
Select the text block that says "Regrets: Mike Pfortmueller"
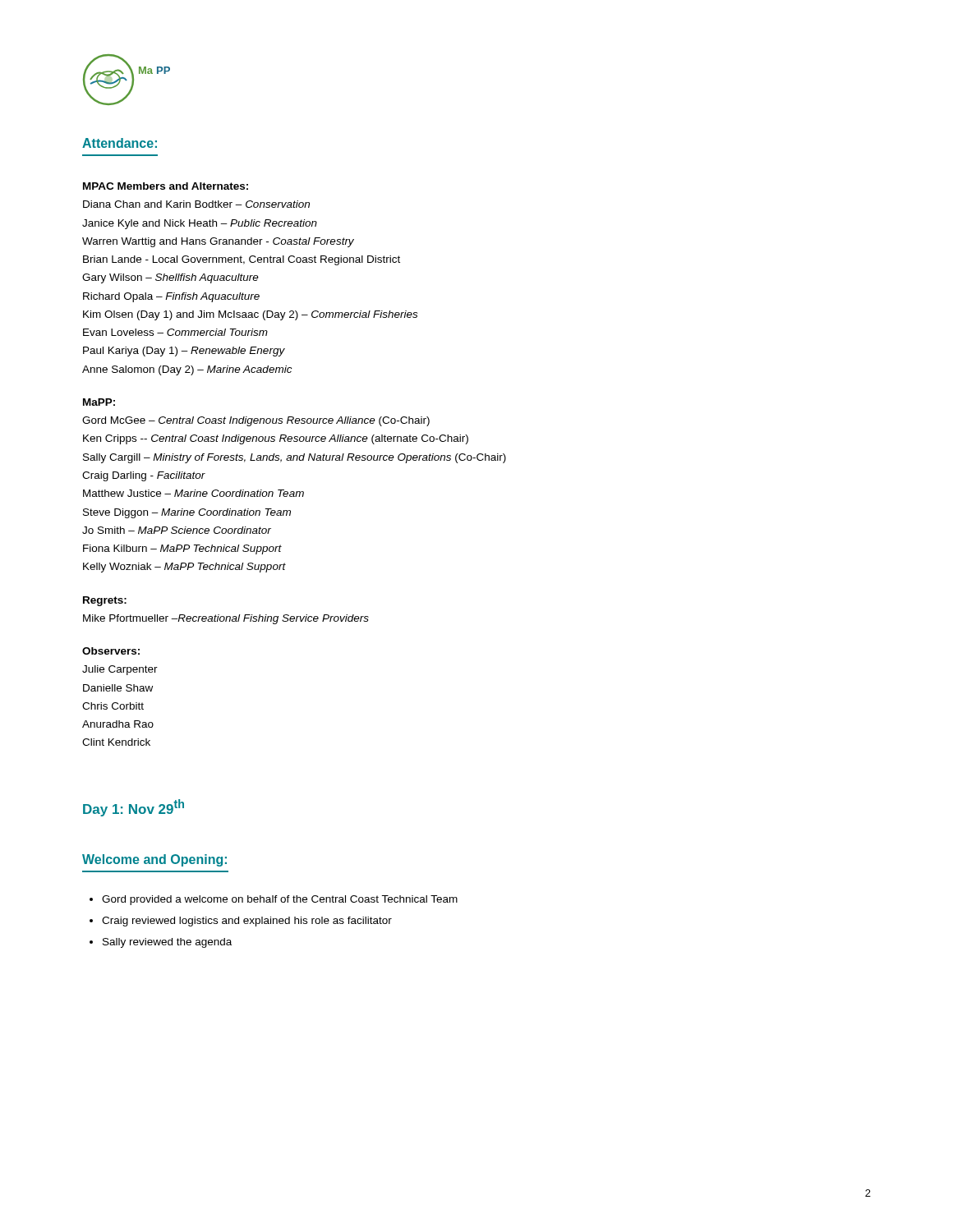(105, 601)
